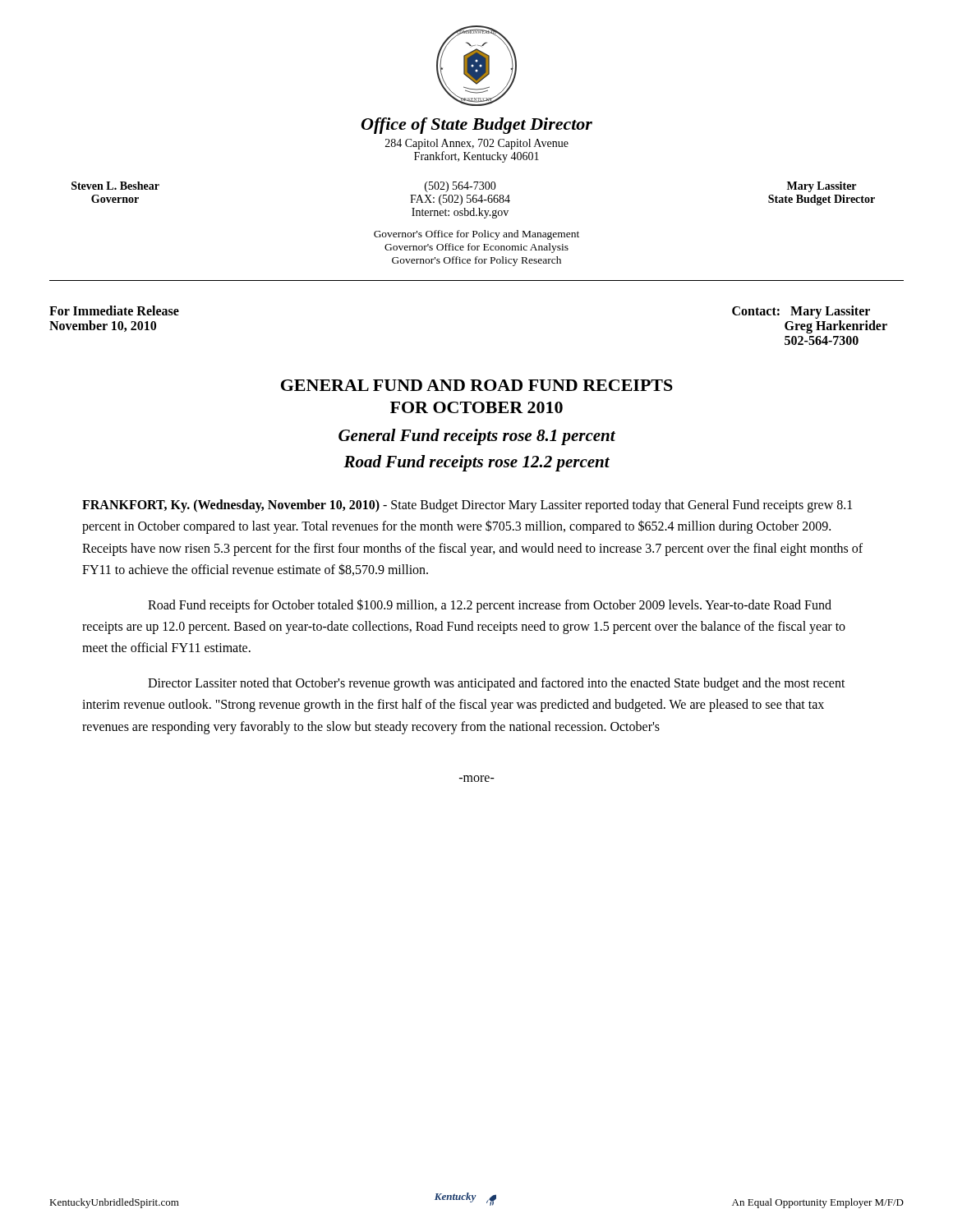Click on the text that reads "Mary Lassiter State Budget Director"

(x=822, y=193)
